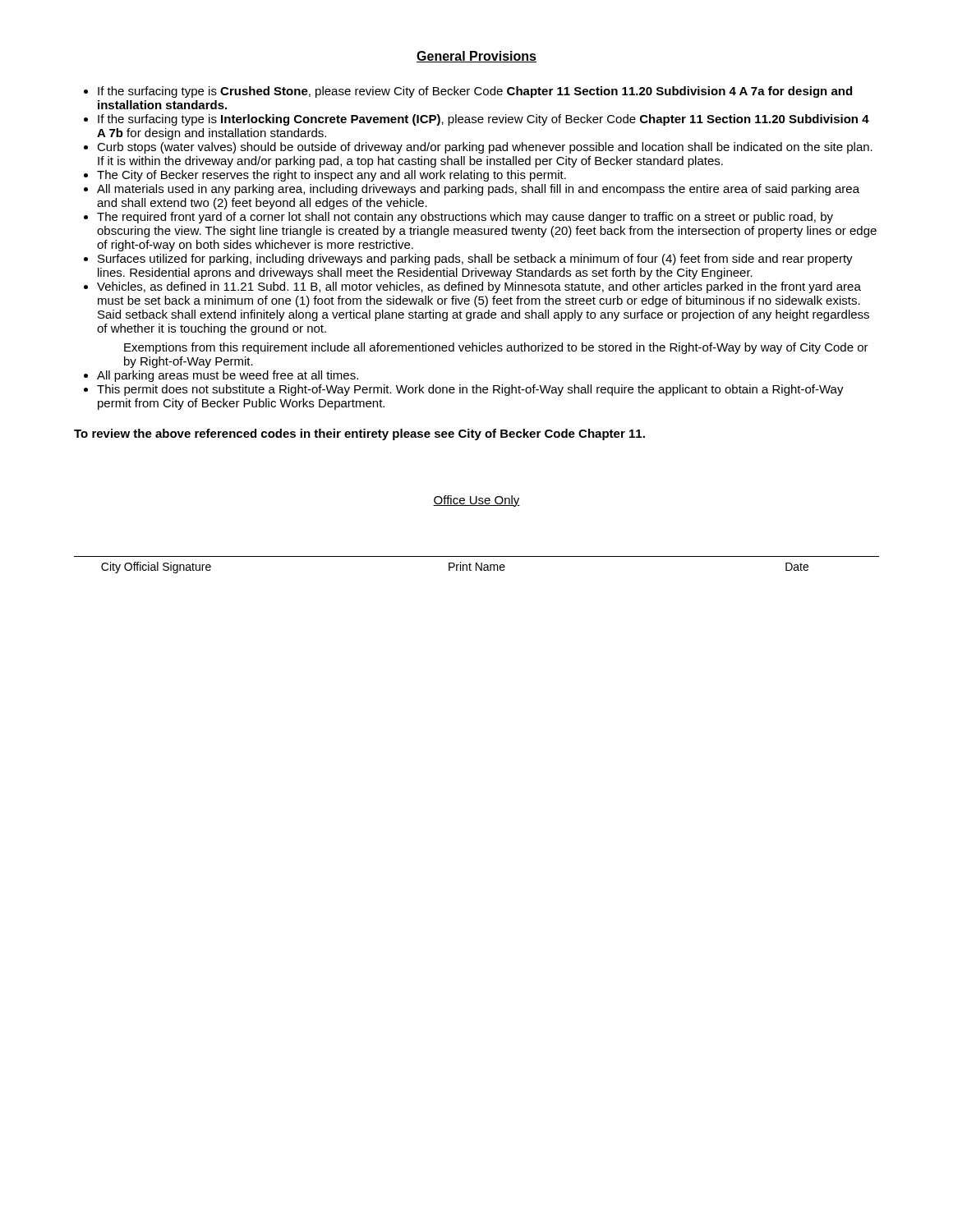Image resolution: width=953 pixels, height=1232 pixels.
Task: Navigate to the text starting "All materials used in any"
Action: tap(488, 195)
